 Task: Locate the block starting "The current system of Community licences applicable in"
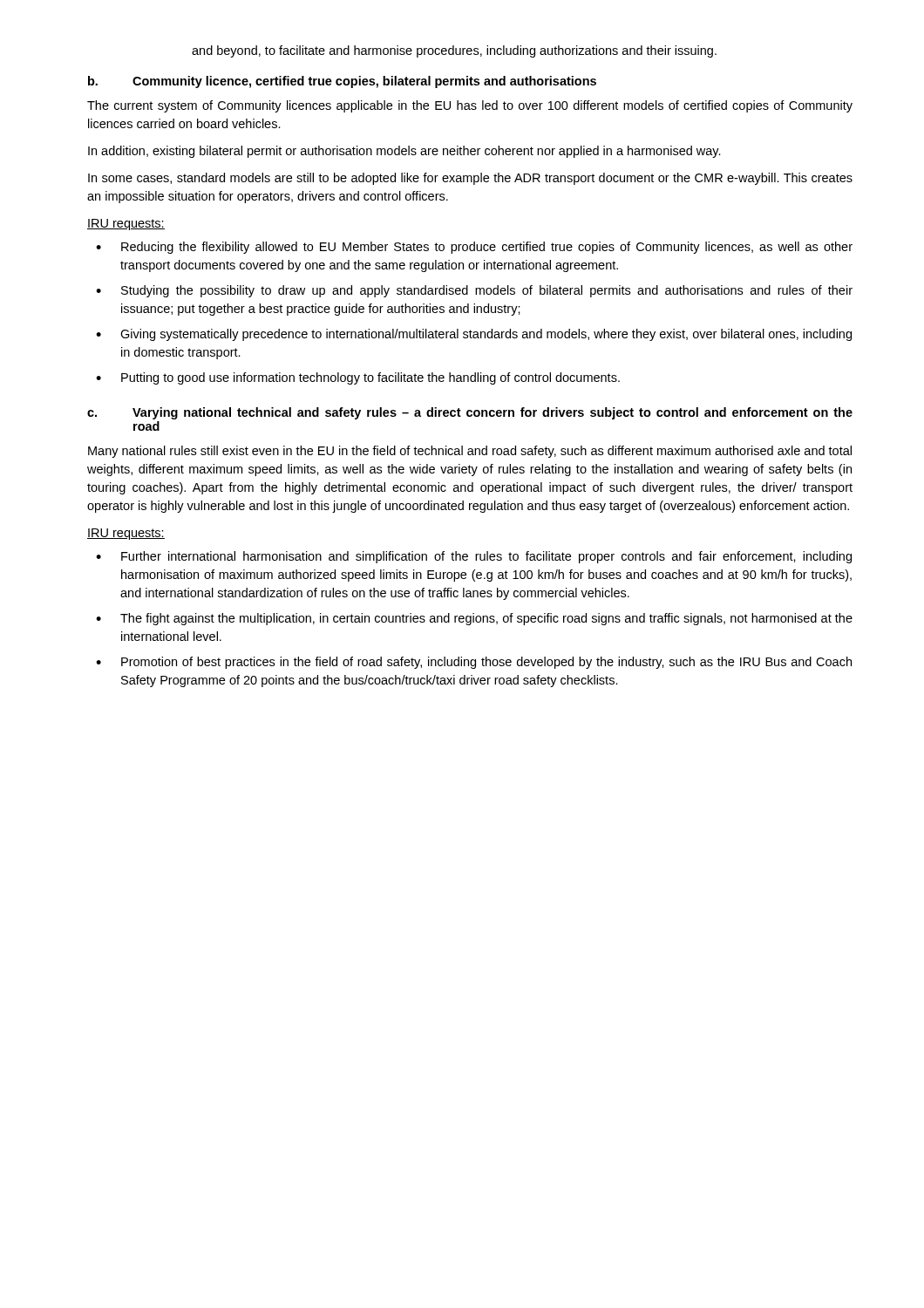coord(470,115)
